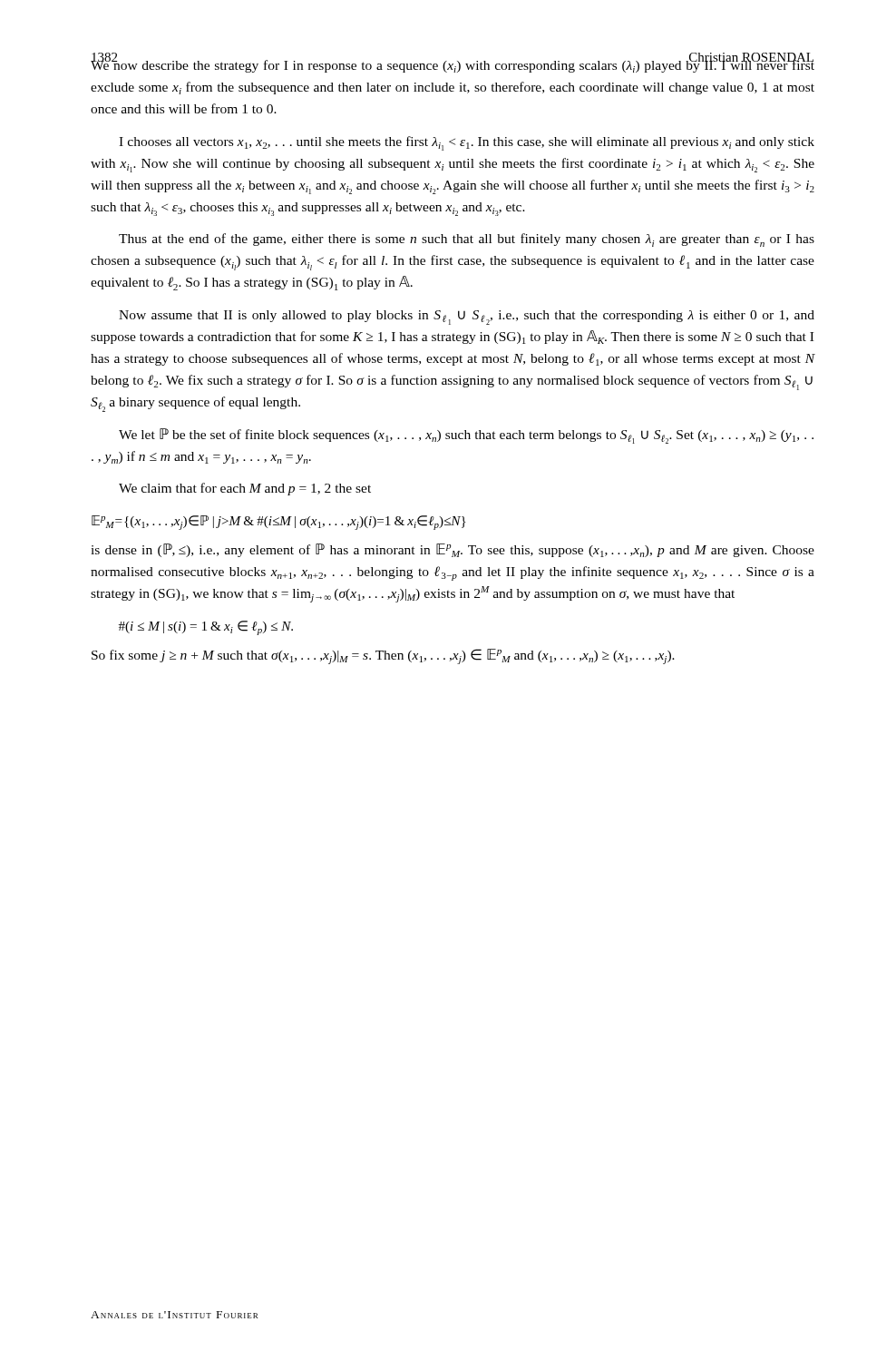Where is the passage that starts "We now describe the strategy for I"?
Screen dimensions: 1361x896
pyautogui.click(x=453, y=87)
